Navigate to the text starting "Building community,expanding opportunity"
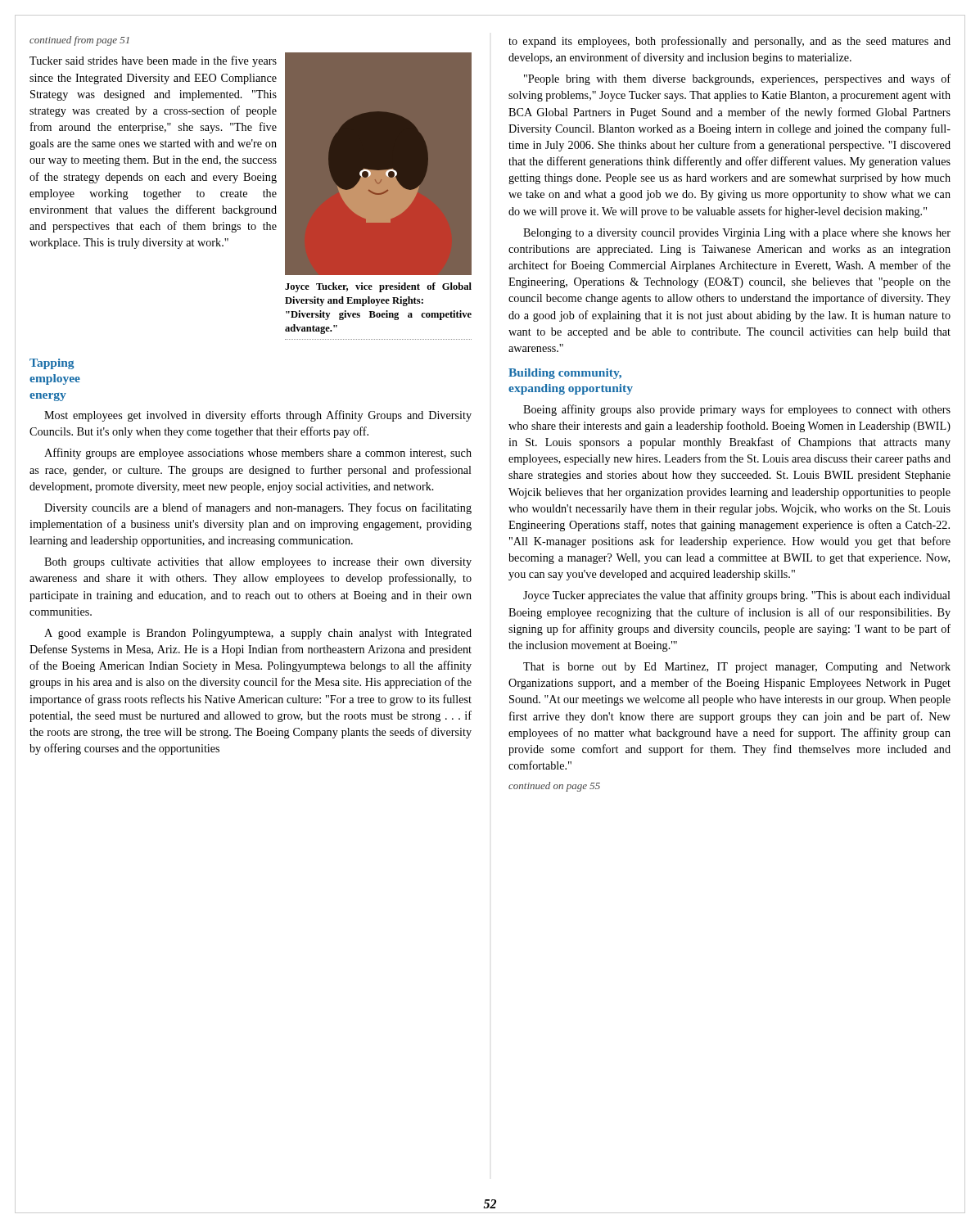 (565, 374)
